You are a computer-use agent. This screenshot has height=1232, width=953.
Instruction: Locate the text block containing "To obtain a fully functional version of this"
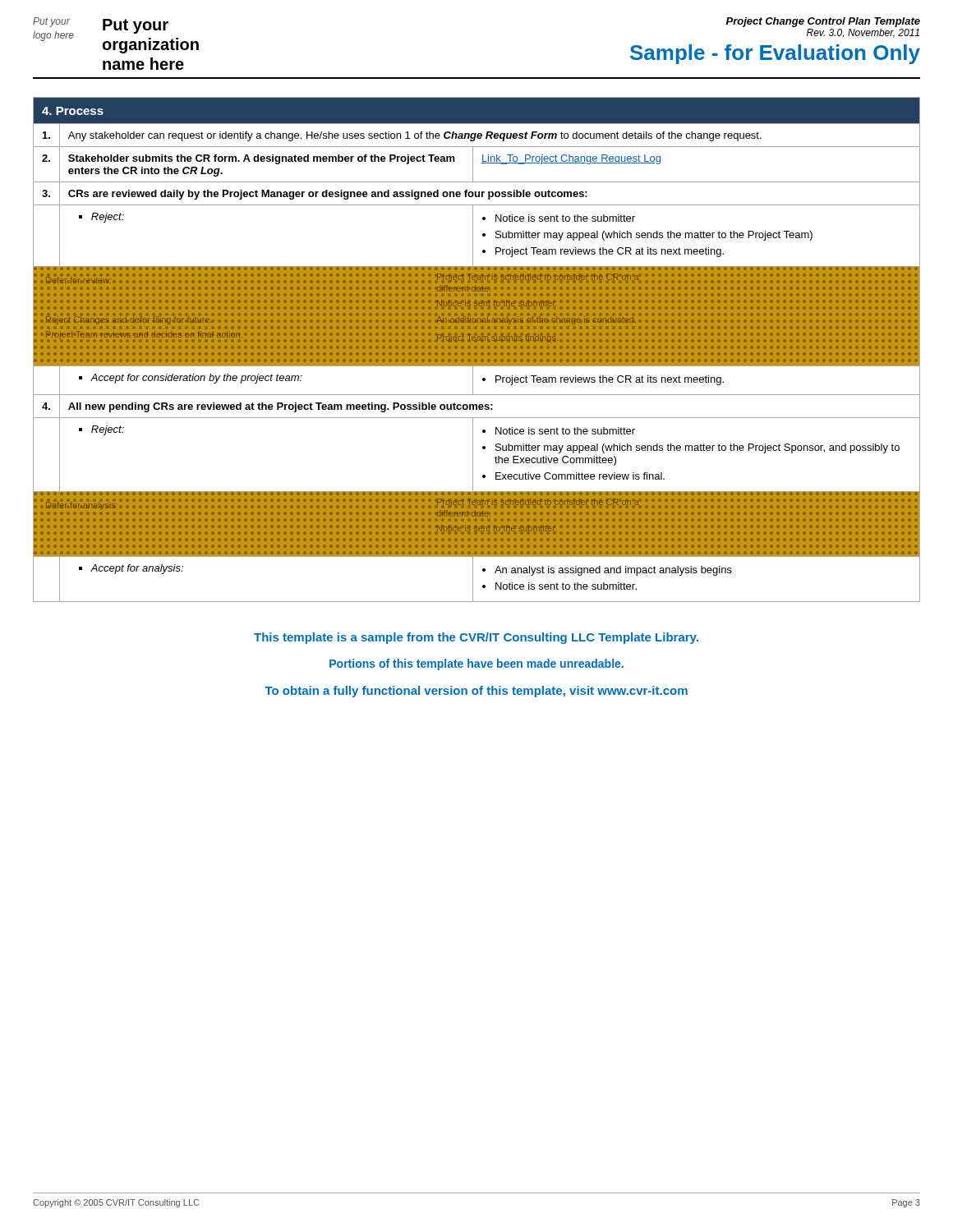point(476,691)
